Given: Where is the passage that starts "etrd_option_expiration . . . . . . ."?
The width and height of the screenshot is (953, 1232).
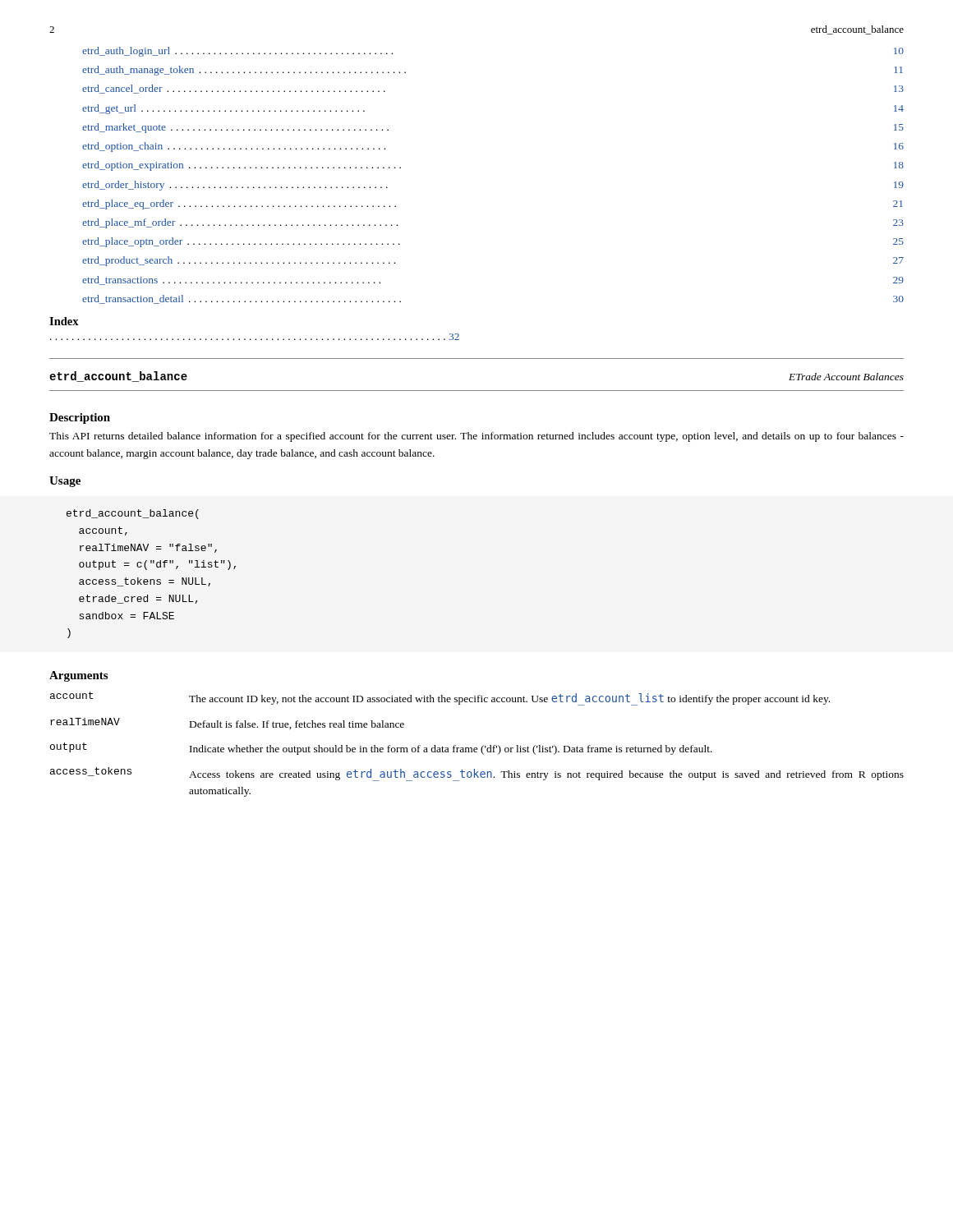Looking at the screenshot, I should pyautogui.click(x=133, y=165).
